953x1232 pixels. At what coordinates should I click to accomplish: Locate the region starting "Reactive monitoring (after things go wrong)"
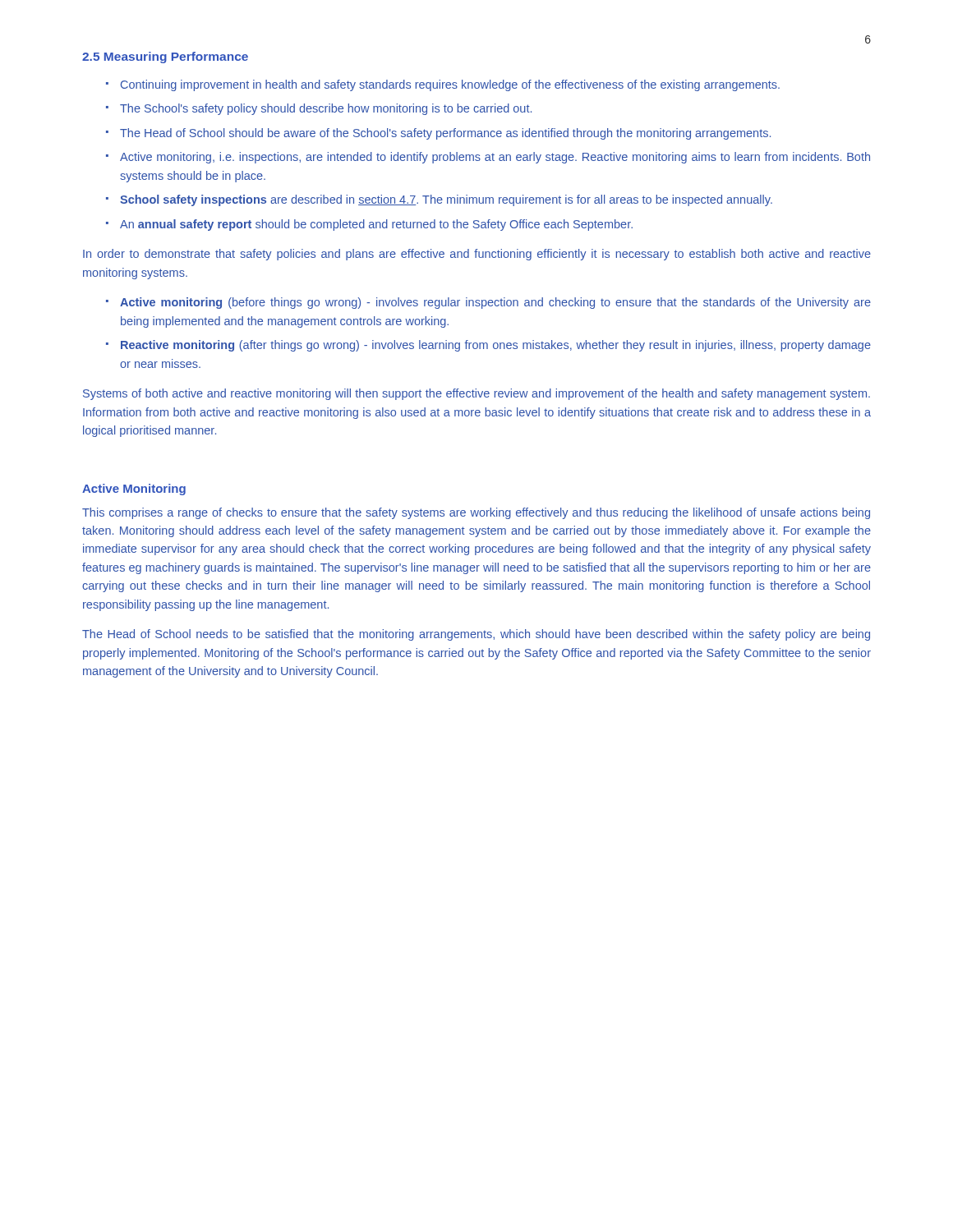point(495,354)
